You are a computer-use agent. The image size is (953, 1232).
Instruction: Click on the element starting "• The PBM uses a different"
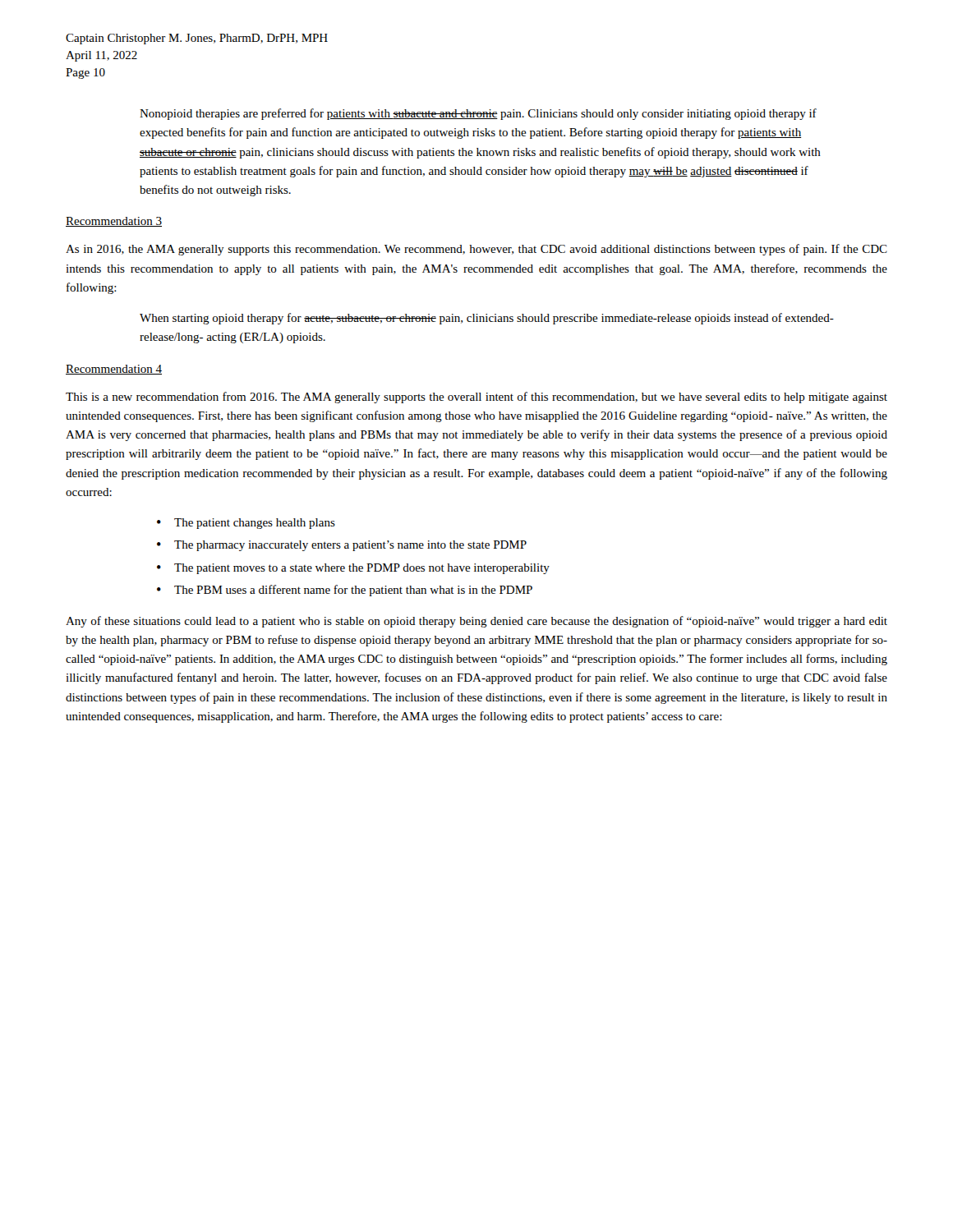[344, 590]
